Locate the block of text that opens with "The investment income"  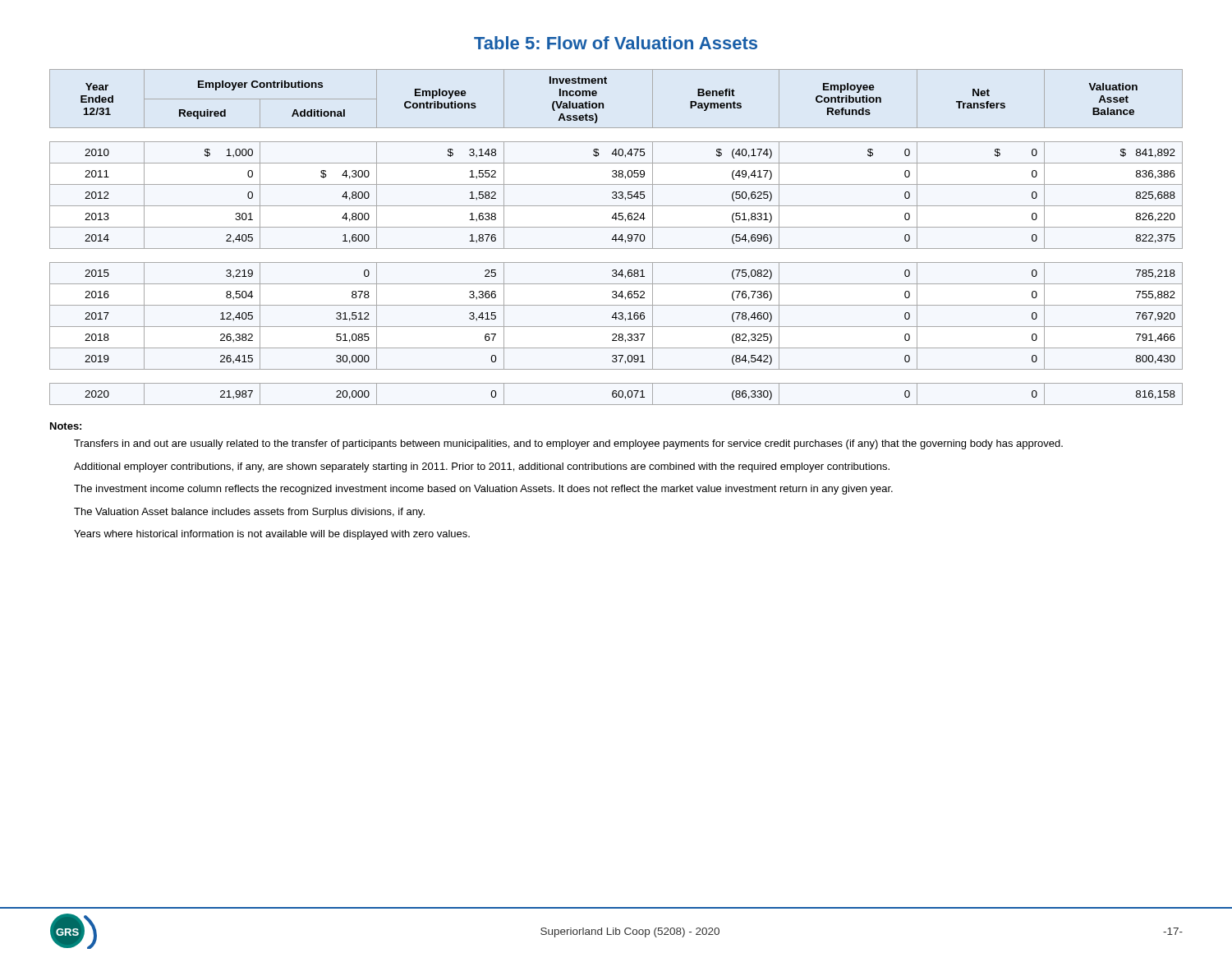pyautogui.click(x=484, y=488)
